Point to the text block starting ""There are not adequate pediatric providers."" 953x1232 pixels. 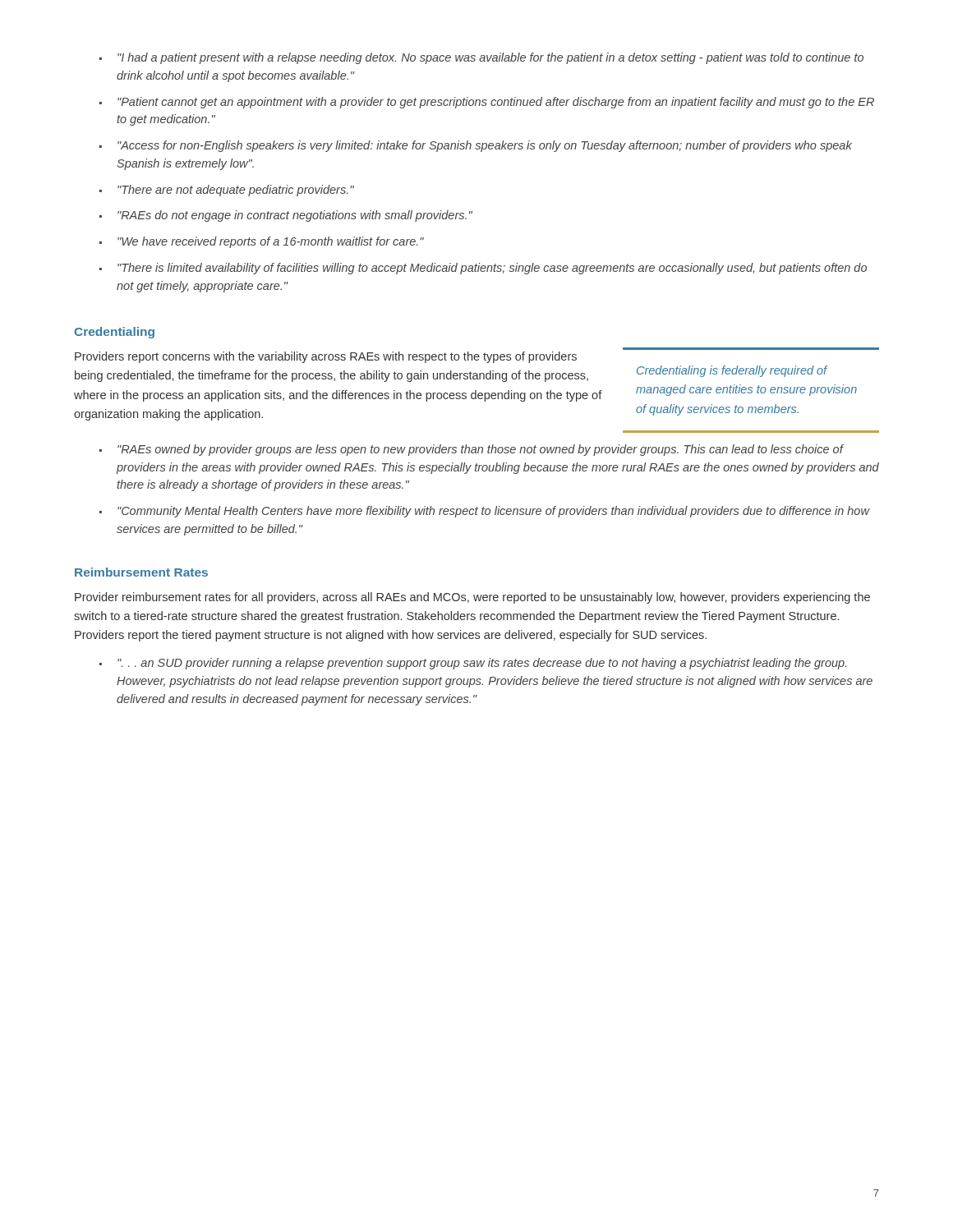tap(235, 189)
